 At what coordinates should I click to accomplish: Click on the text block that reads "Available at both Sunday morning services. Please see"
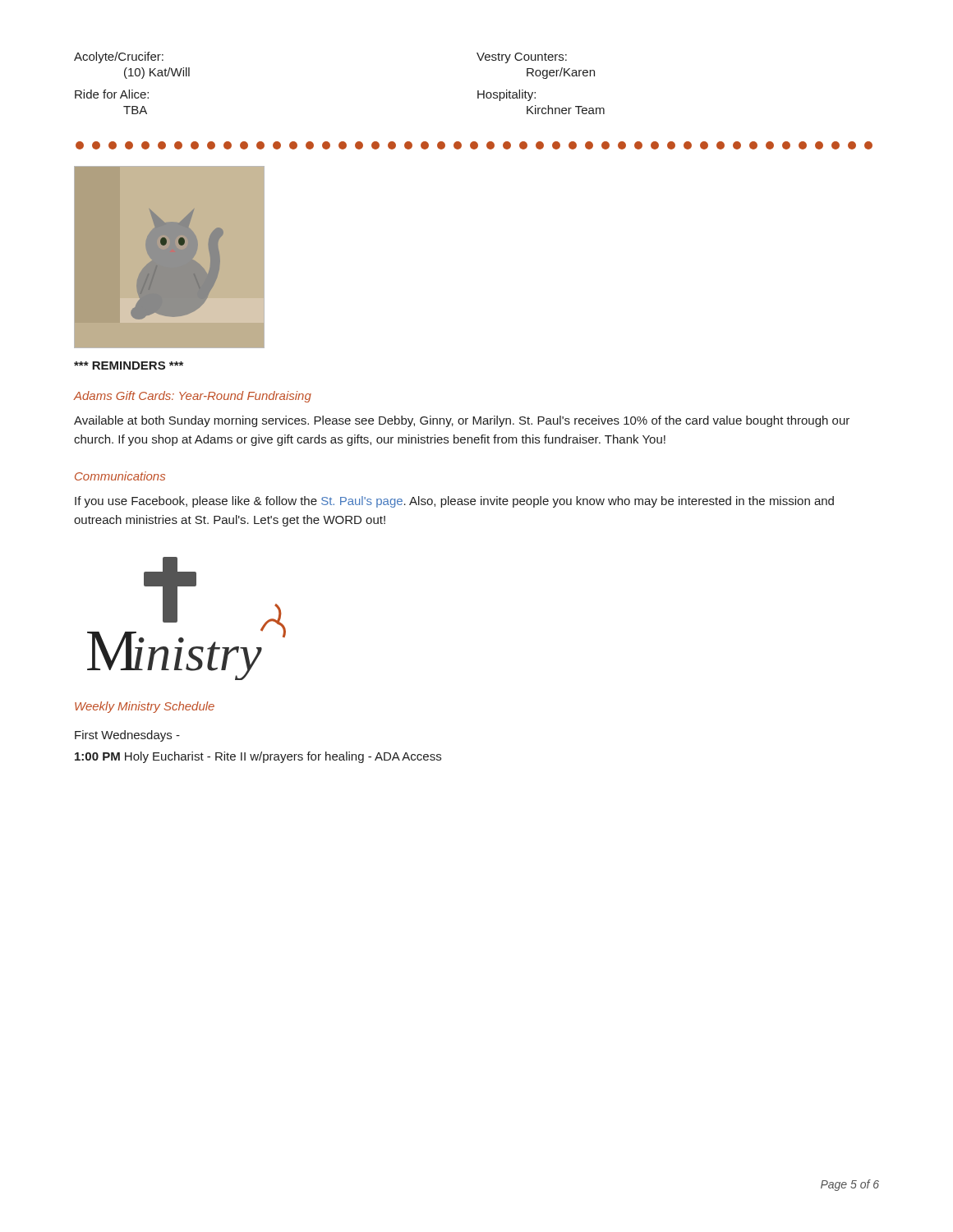[462, 430]
